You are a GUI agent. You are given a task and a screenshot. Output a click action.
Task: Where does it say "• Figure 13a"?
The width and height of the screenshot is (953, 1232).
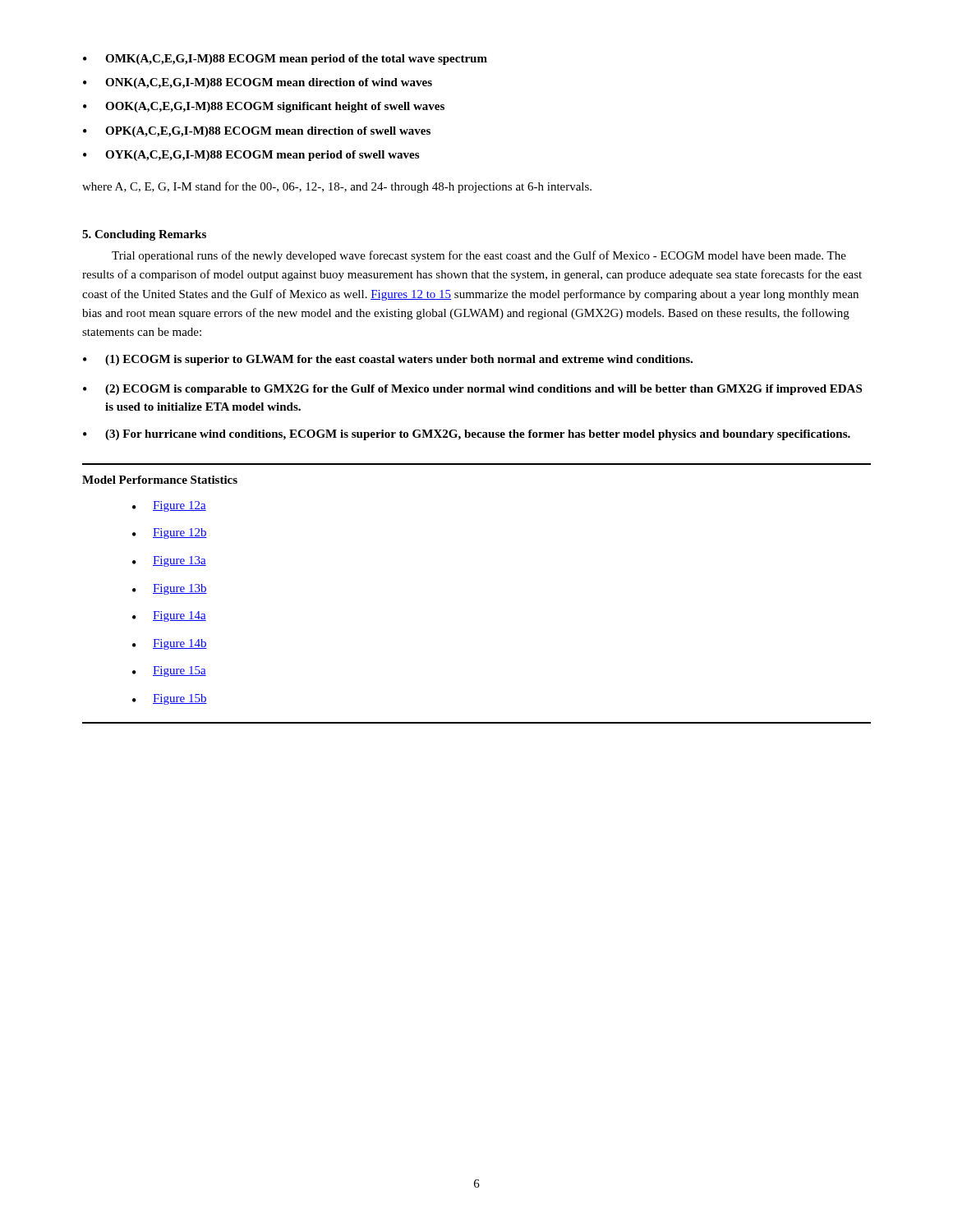click(169, 563)
